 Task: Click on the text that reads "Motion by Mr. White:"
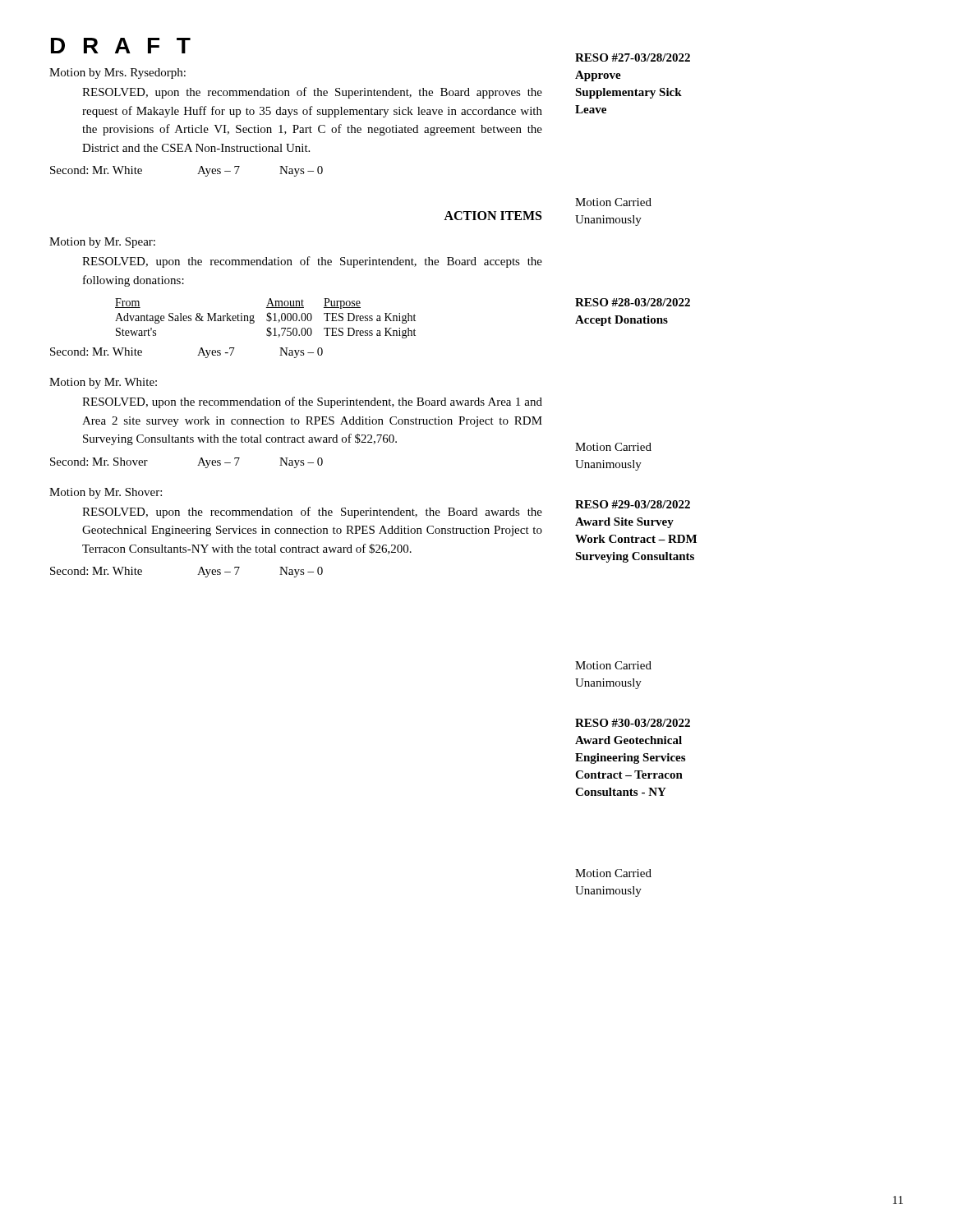coord(104,382)
